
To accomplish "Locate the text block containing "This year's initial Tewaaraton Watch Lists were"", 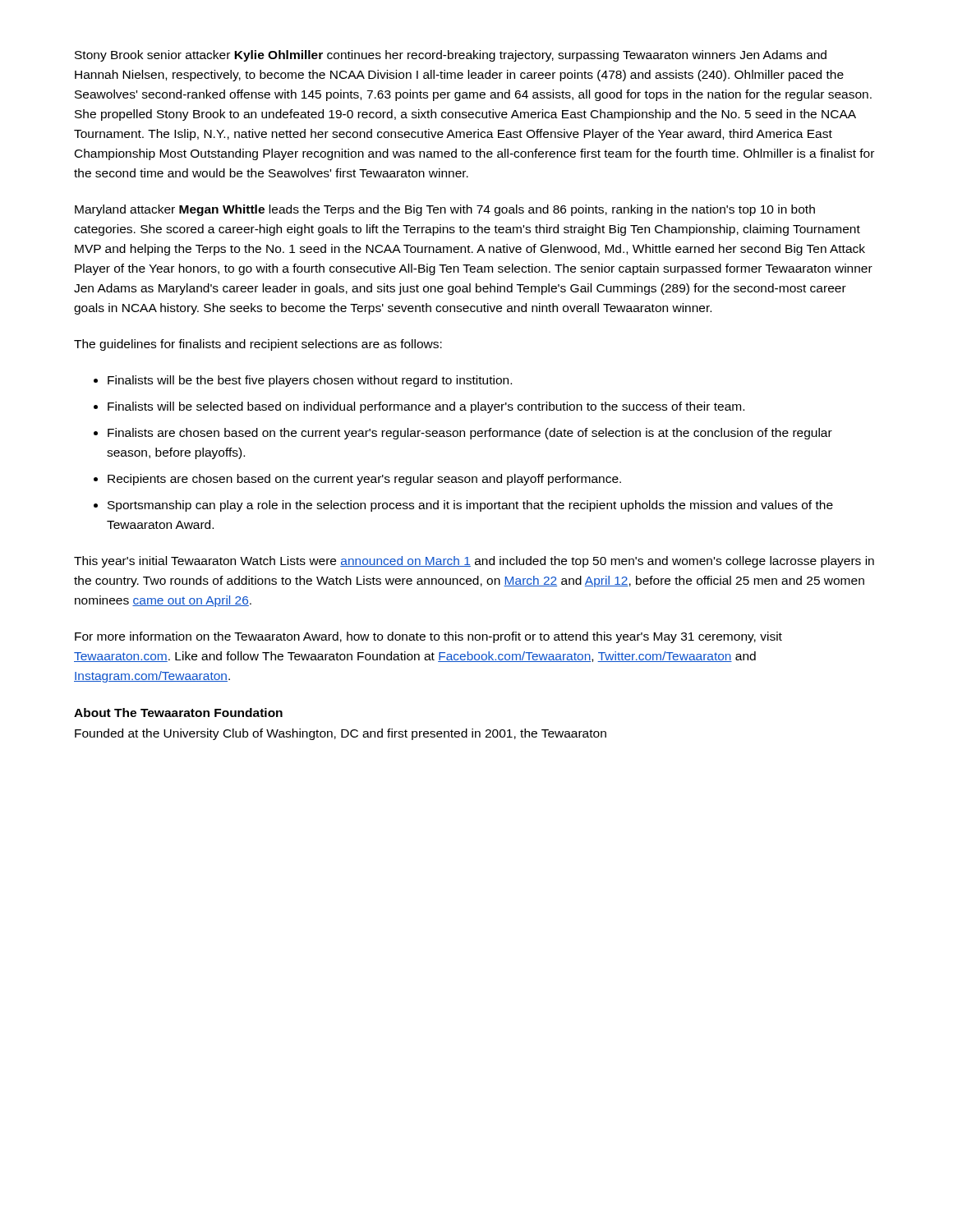I will (474, 581).
